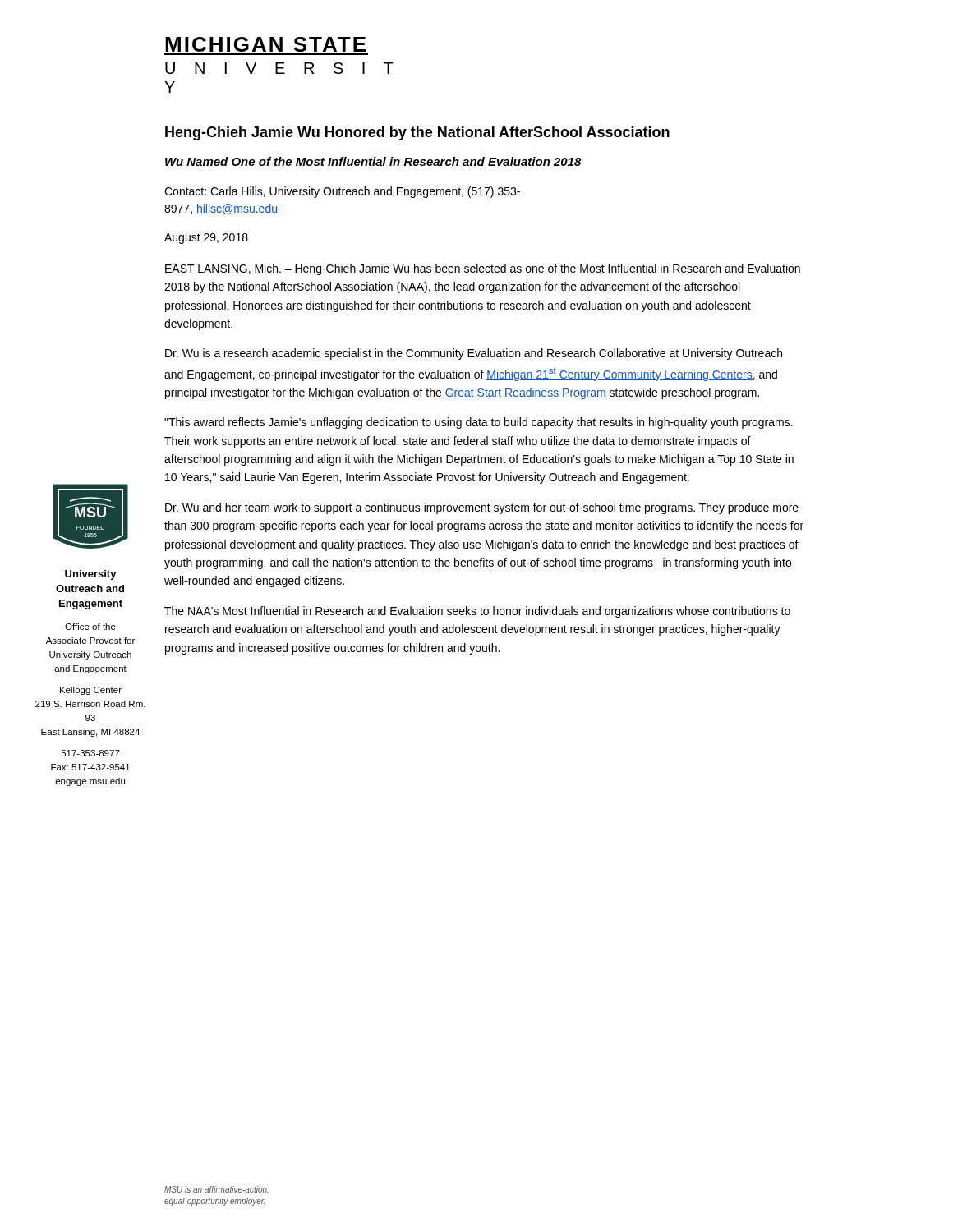The image size is (953, 1232).
Task: Find the text starting "Kellogg Center 219 S. Harrison Road Rm."
Action: click(x=90, y=711)
